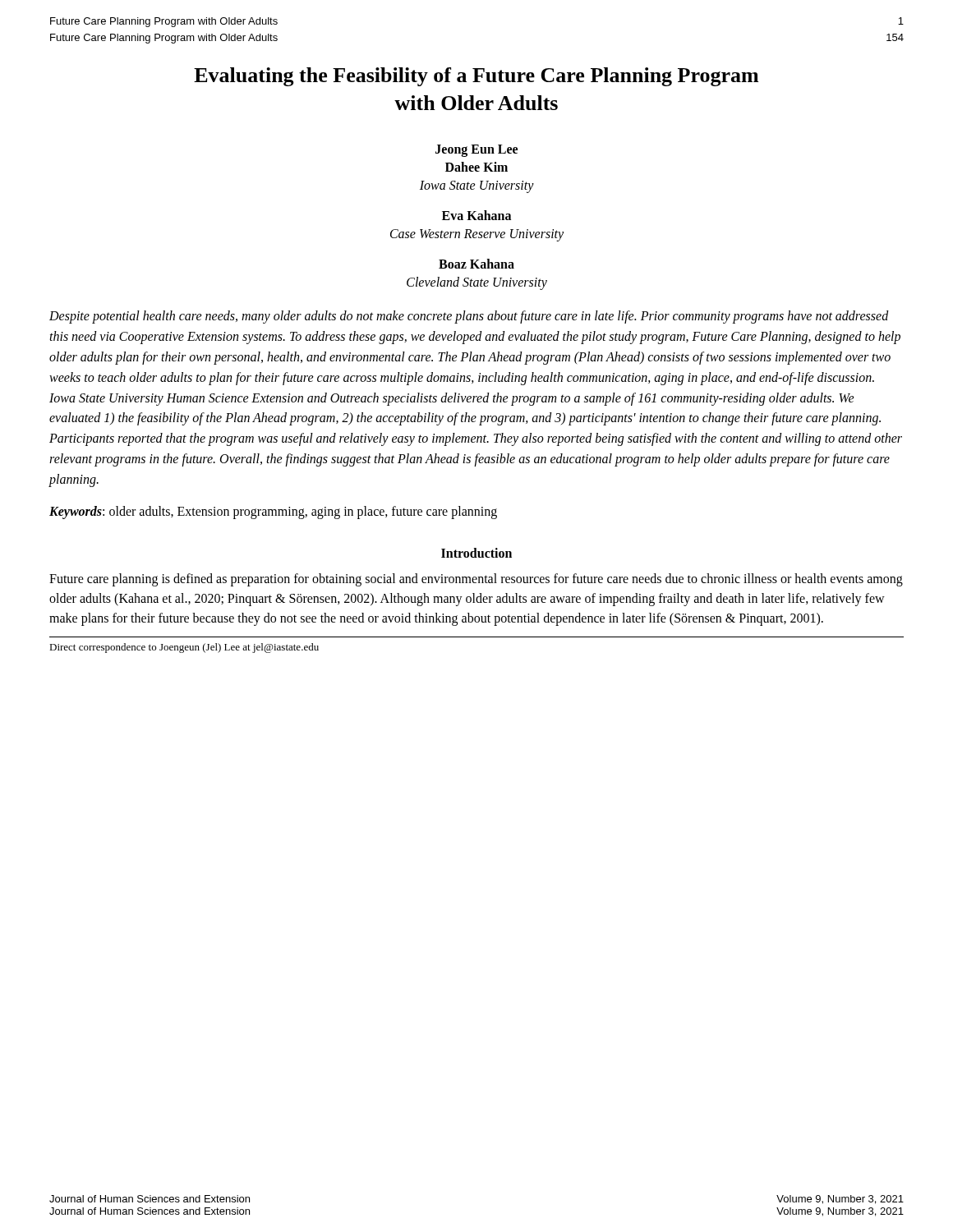
Task: Click the title that begins "Evaluating the Feasibility of a Future Care Planning"
Action: pyautogui.click(x=476, y=89)
